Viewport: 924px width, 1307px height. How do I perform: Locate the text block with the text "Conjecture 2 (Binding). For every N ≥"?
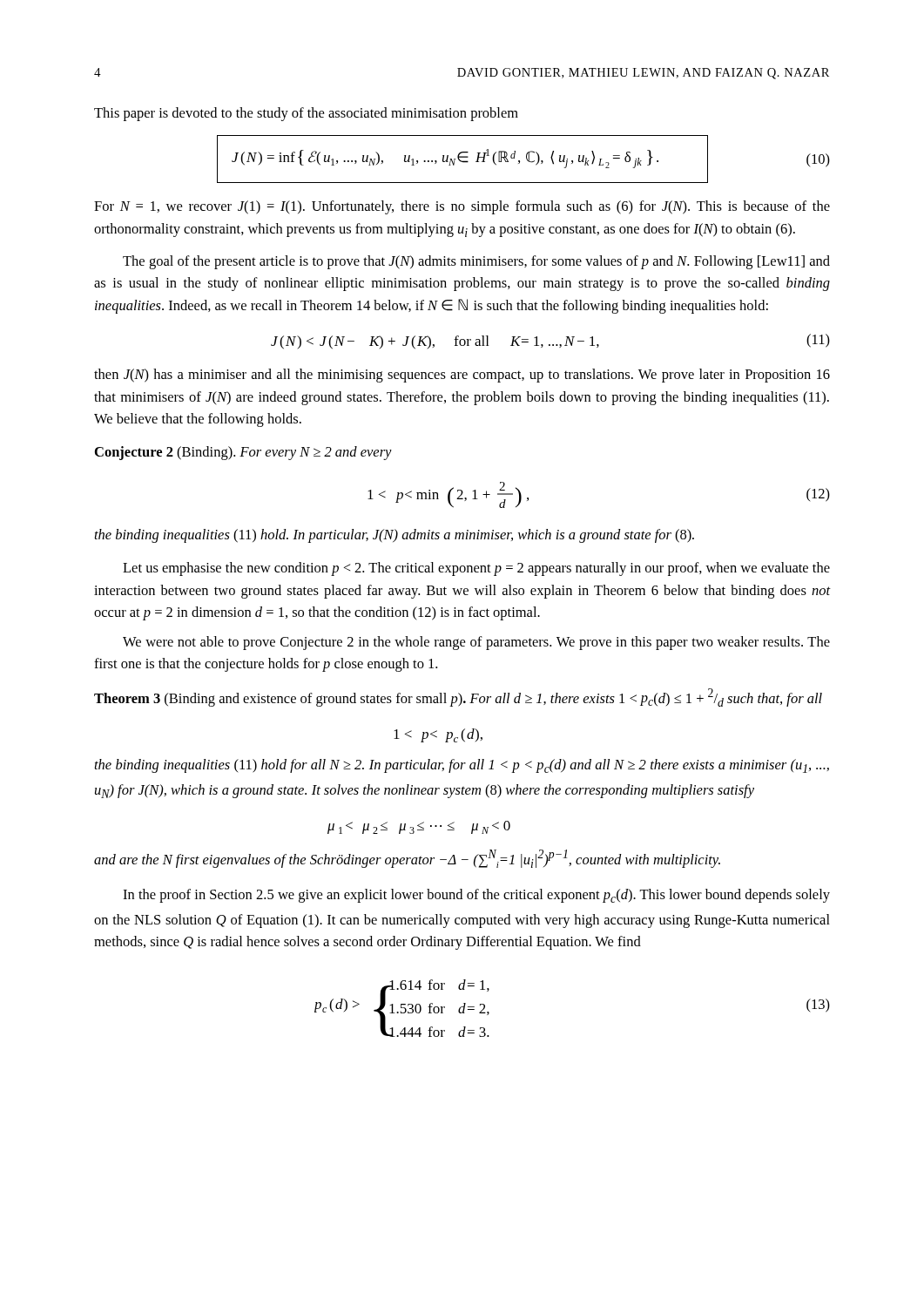(243, 453)
